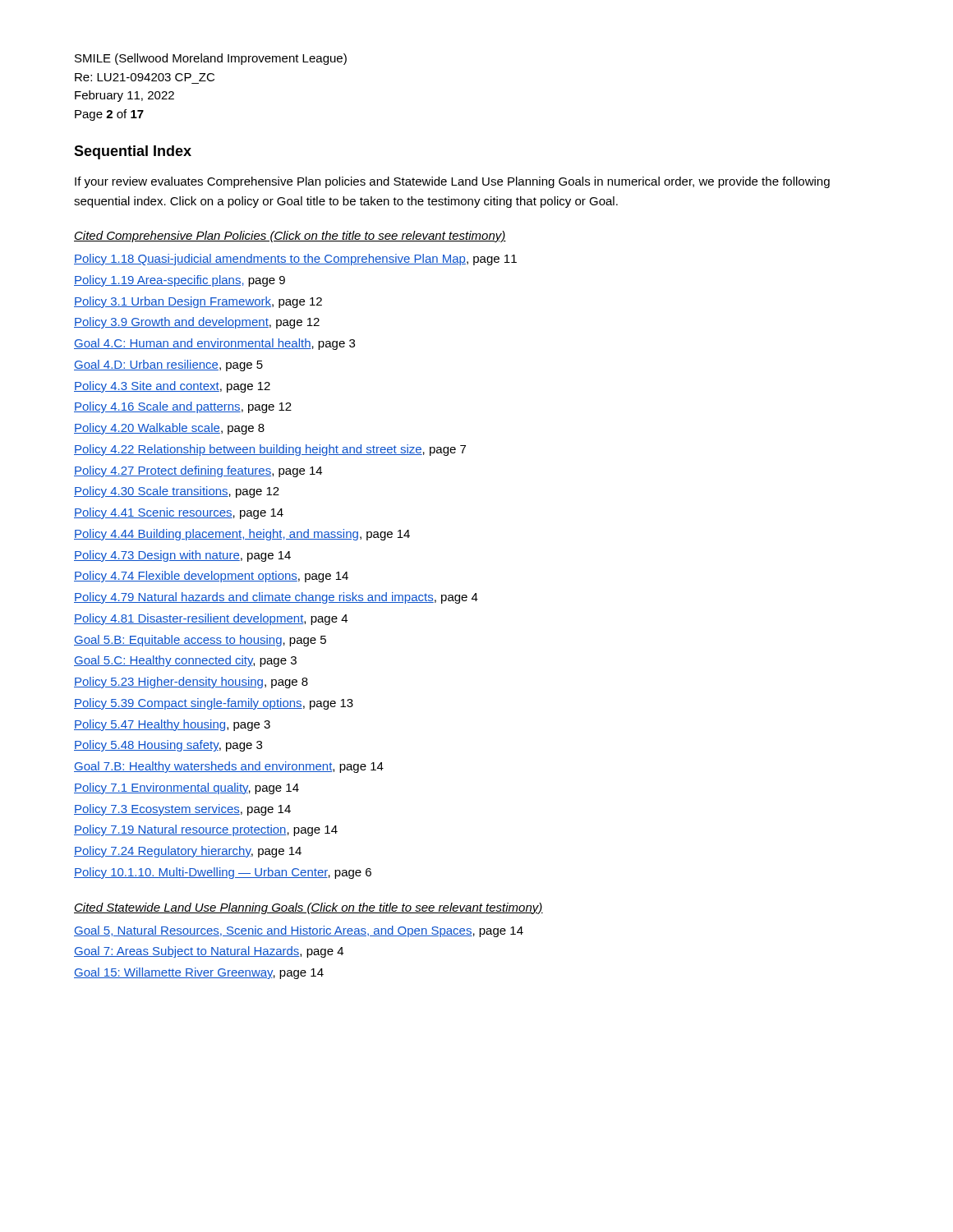Locate the passage starting "Goal 5.B: Equitable access to housing, page 5"
The image size is (953, 1232).
tap(200, 639)
